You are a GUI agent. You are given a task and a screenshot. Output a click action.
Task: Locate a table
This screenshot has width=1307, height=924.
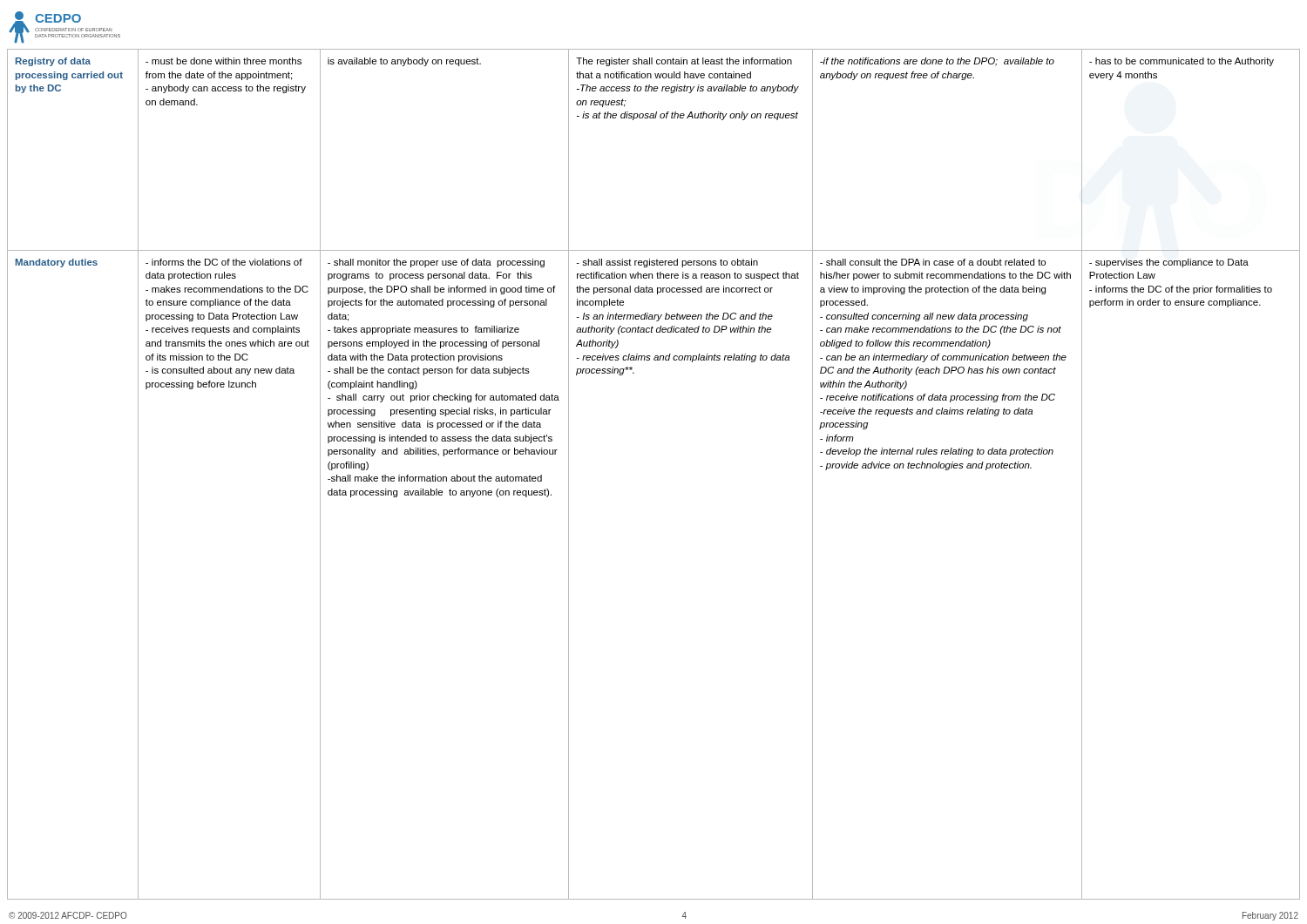[x=654, y=474]
